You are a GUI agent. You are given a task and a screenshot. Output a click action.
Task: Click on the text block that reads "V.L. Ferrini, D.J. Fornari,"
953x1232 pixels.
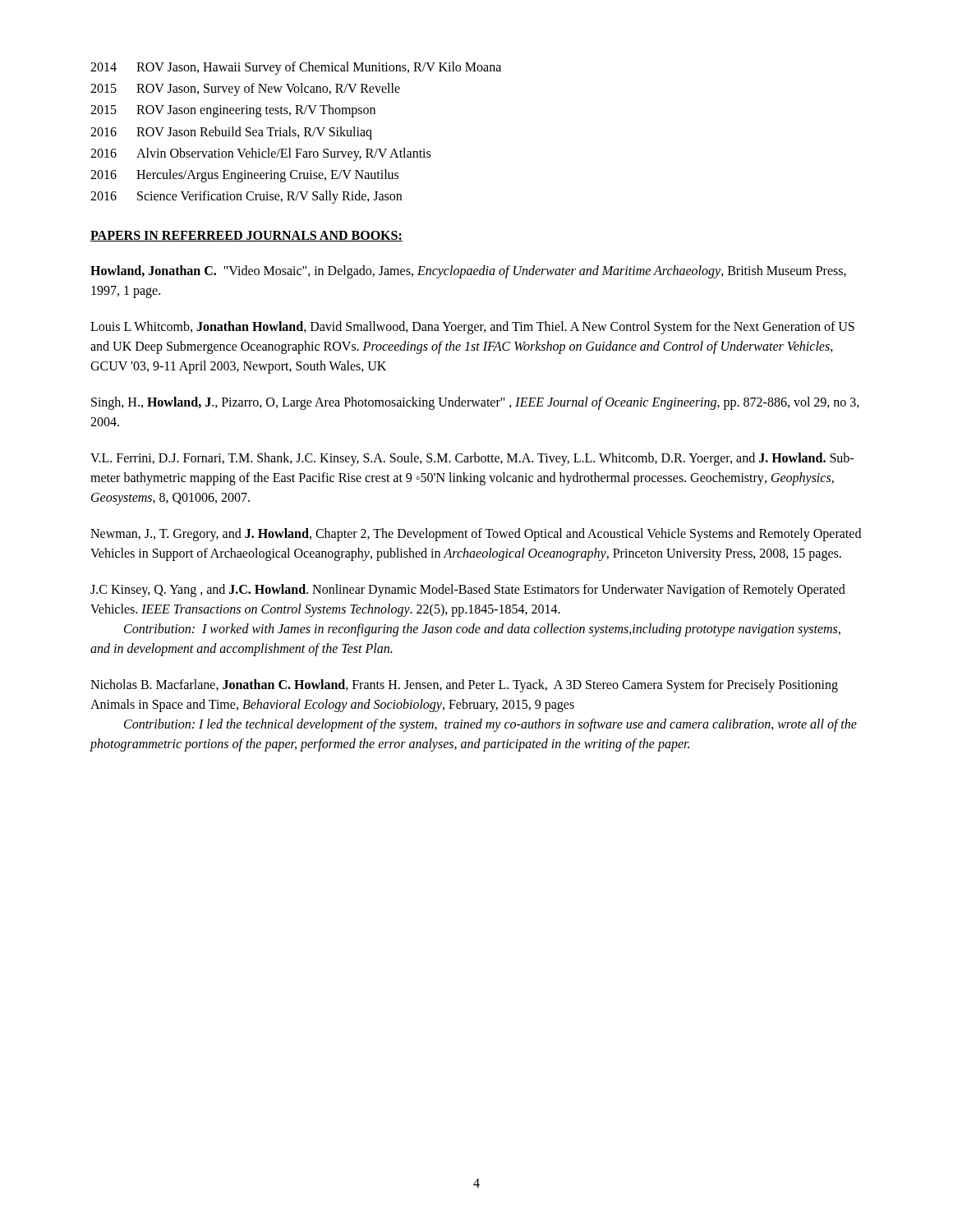click(472, 478)
